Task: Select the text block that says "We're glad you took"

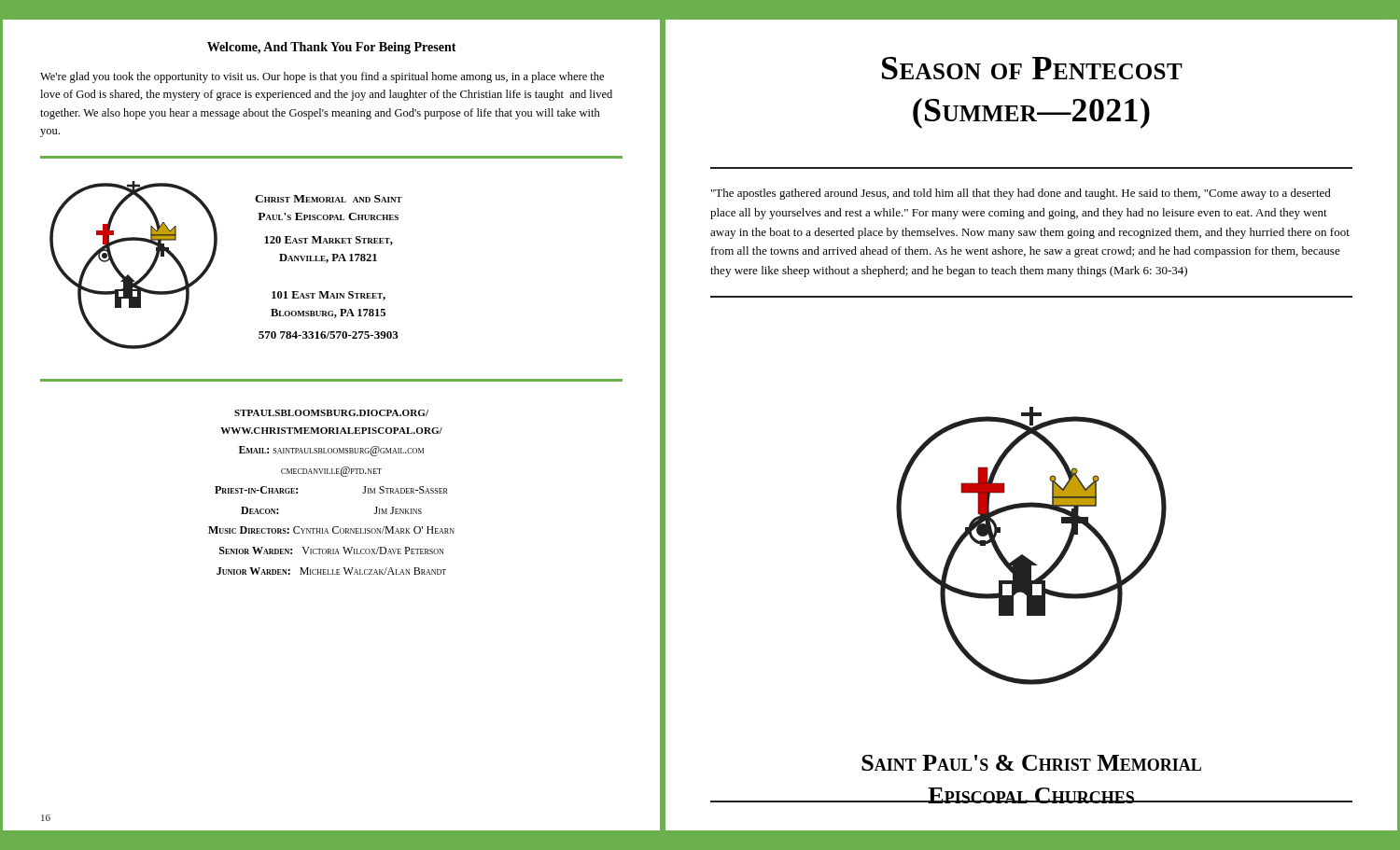Action: [328, 104]
